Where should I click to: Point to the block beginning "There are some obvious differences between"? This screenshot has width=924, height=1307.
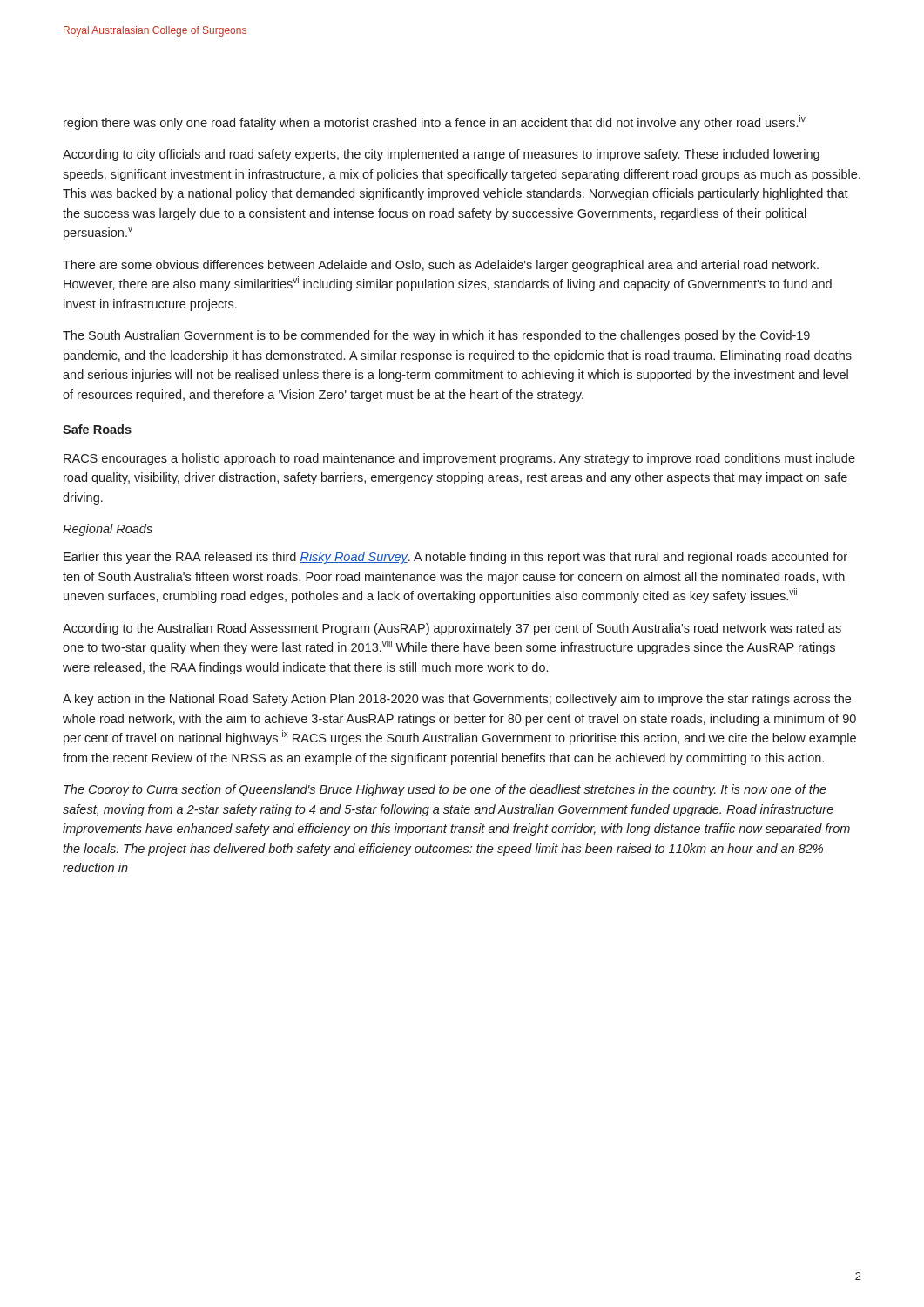tap(462, 284)
